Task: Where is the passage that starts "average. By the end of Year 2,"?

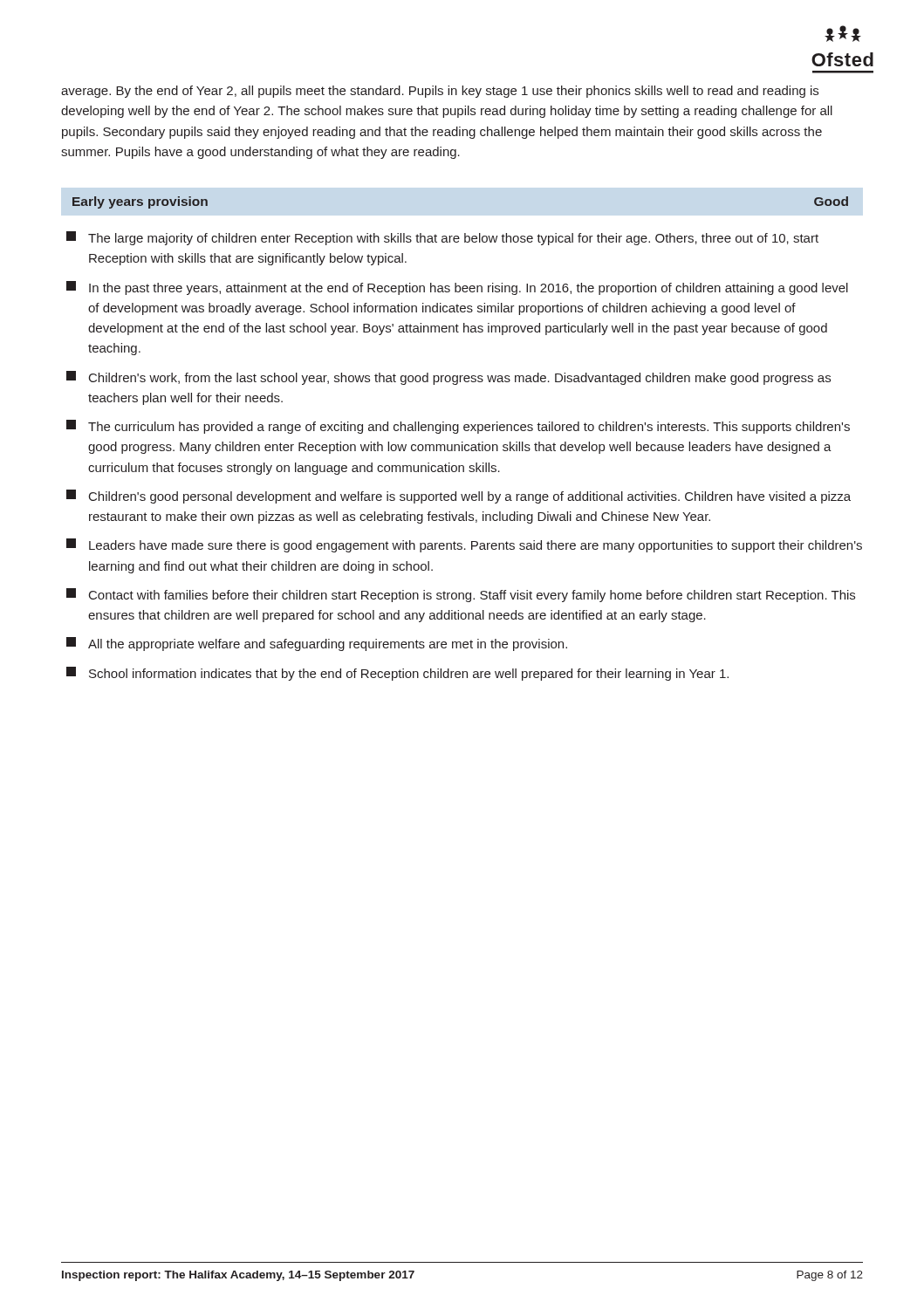Action: [447, 121]
